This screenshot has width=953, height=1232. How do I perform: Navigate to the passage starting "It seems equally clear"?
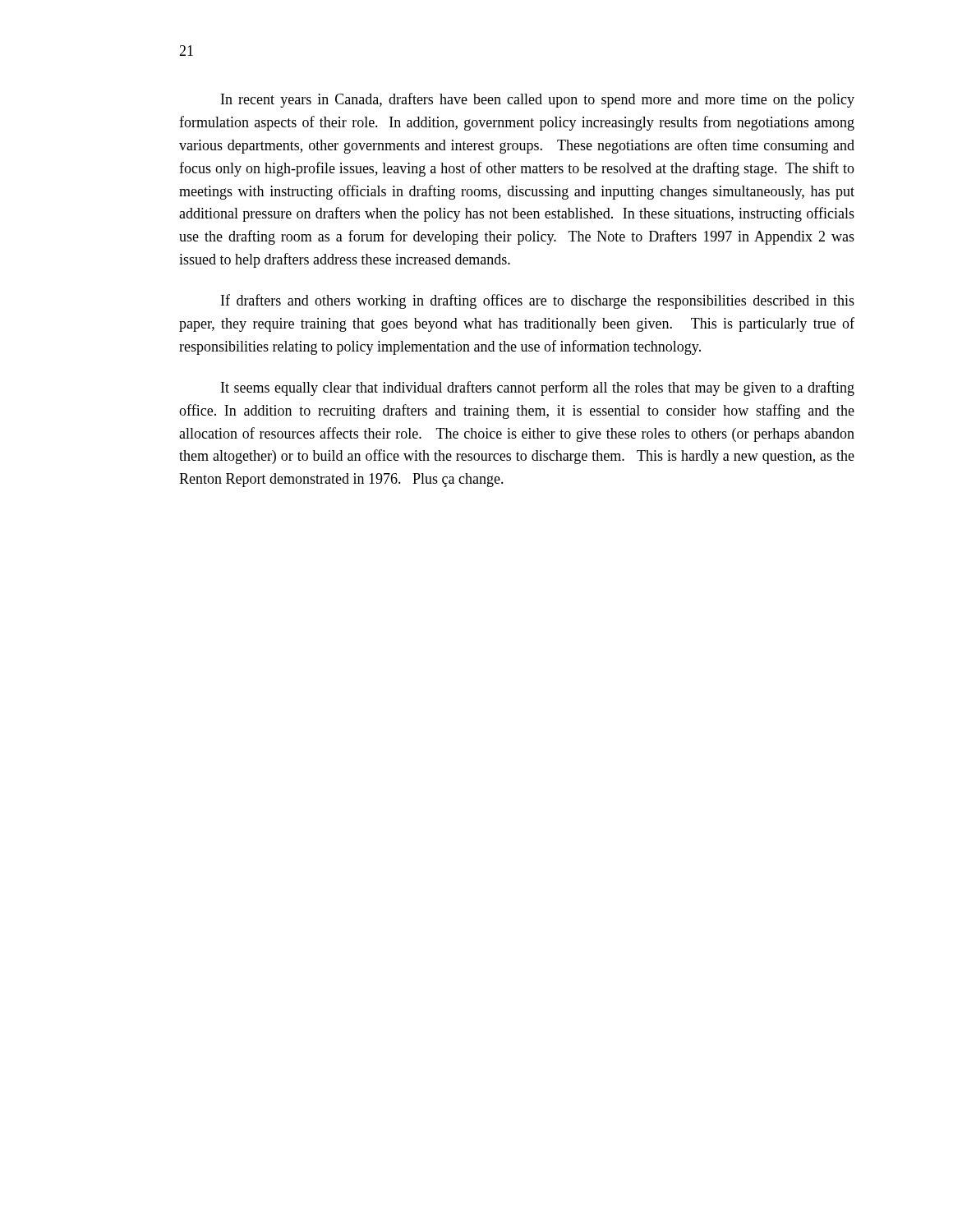tap(517, 433)
